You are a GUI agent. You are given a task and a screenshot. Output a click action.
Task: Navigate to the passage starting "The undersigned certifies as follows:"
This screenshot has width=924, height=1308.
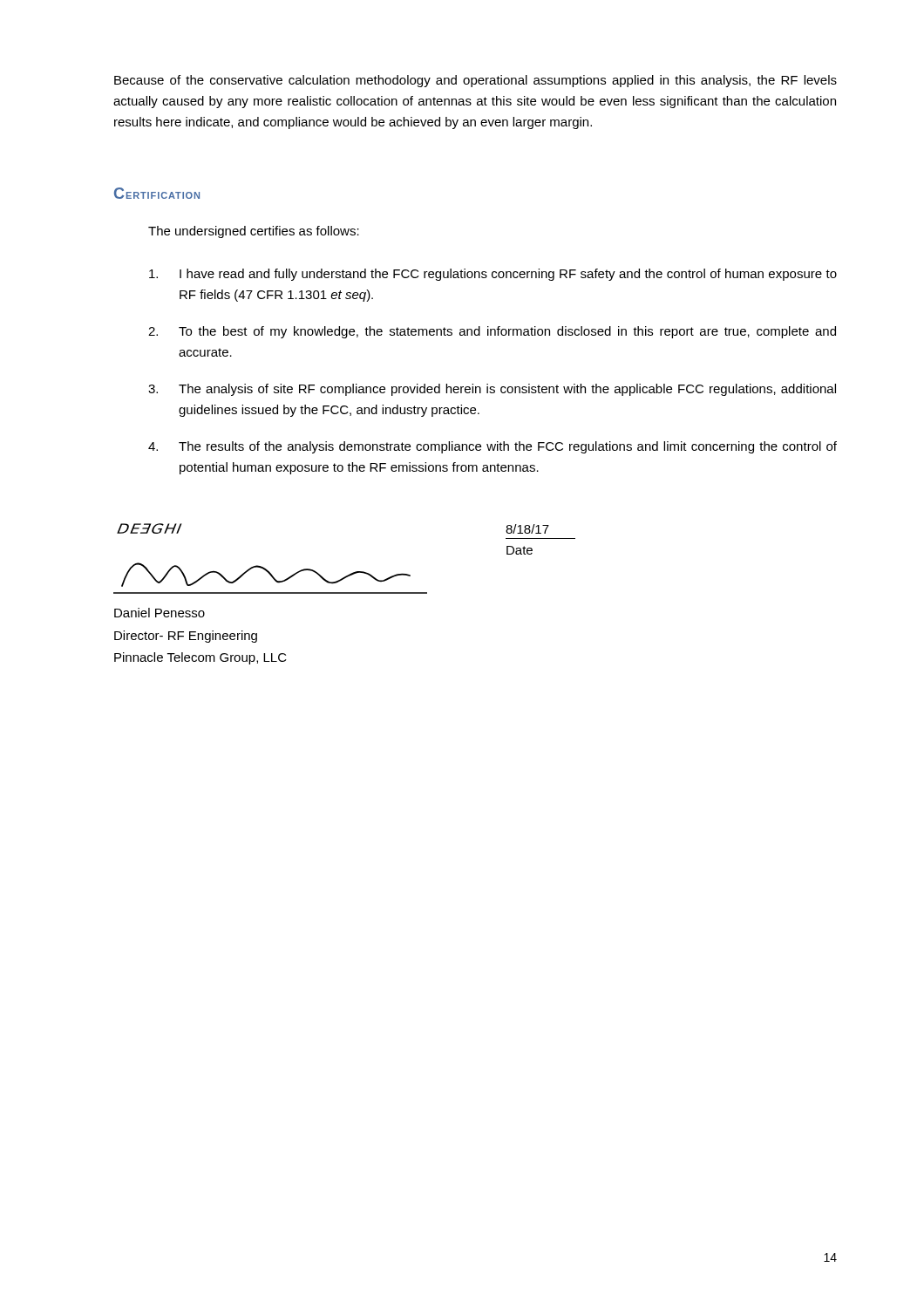click(x=254, y=231)
